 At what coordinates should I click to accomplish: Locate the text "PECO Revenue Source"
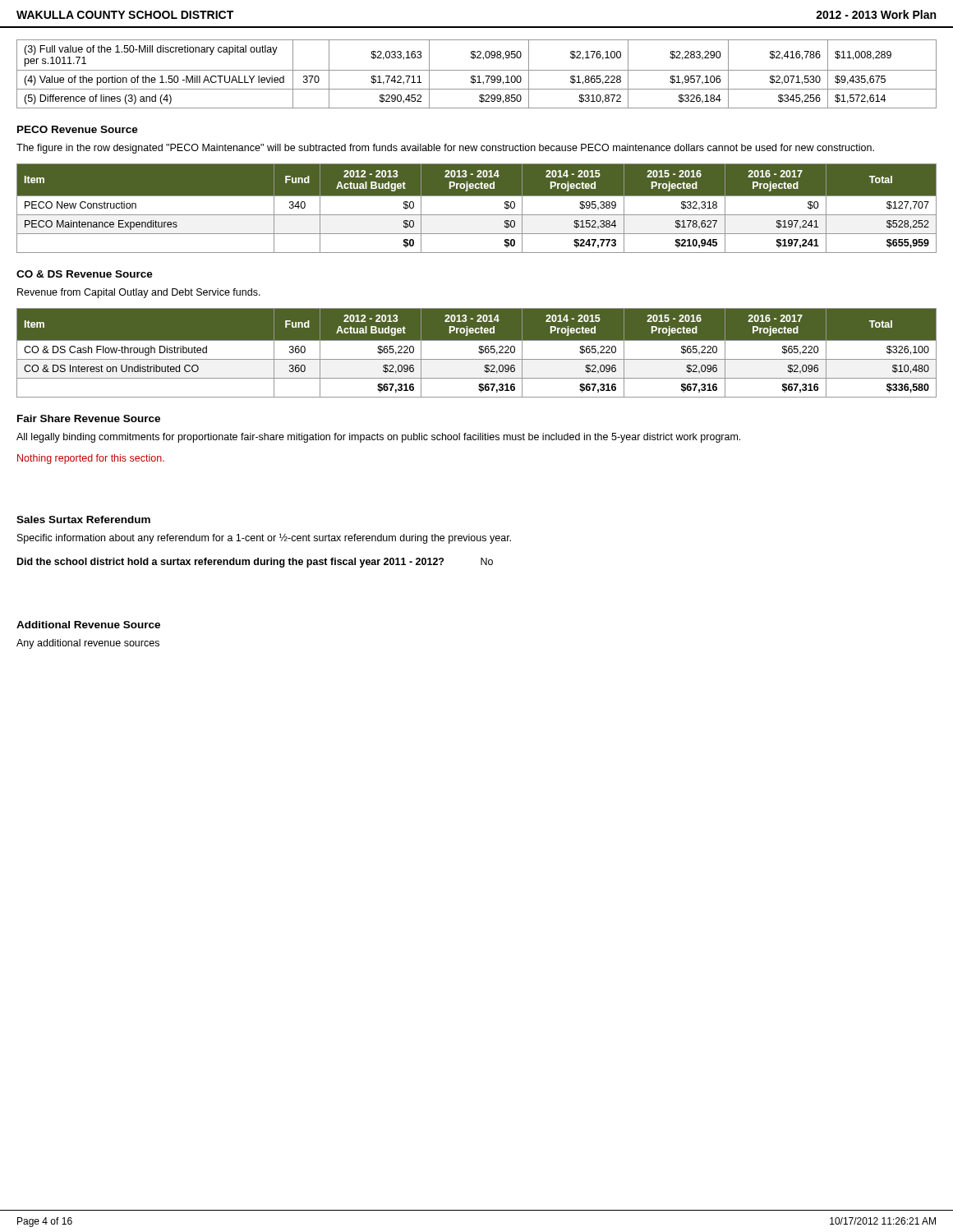tap(77, 129)
